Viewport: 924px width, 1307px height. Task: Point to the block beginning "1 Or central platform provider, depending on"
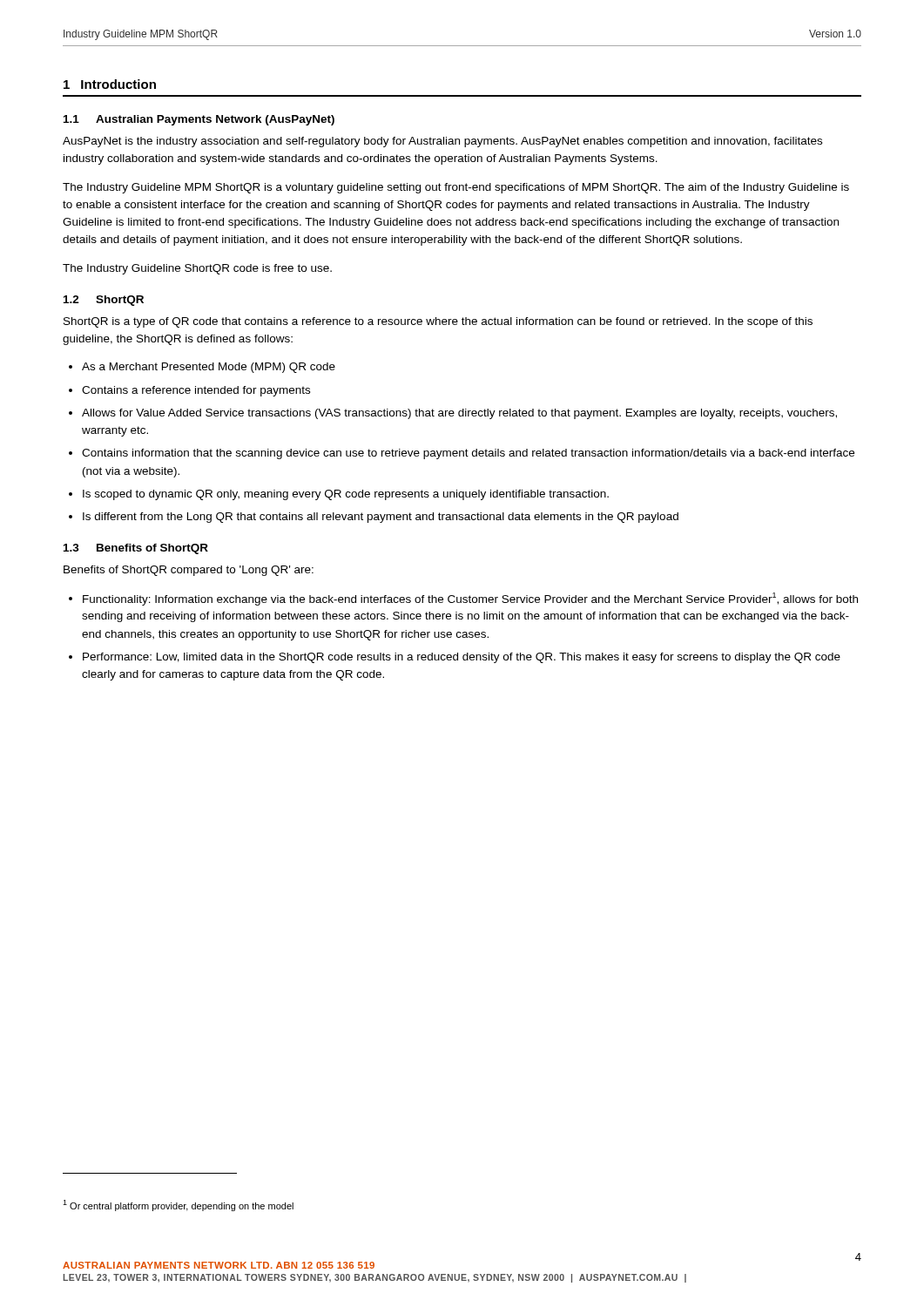(178, 1204)
